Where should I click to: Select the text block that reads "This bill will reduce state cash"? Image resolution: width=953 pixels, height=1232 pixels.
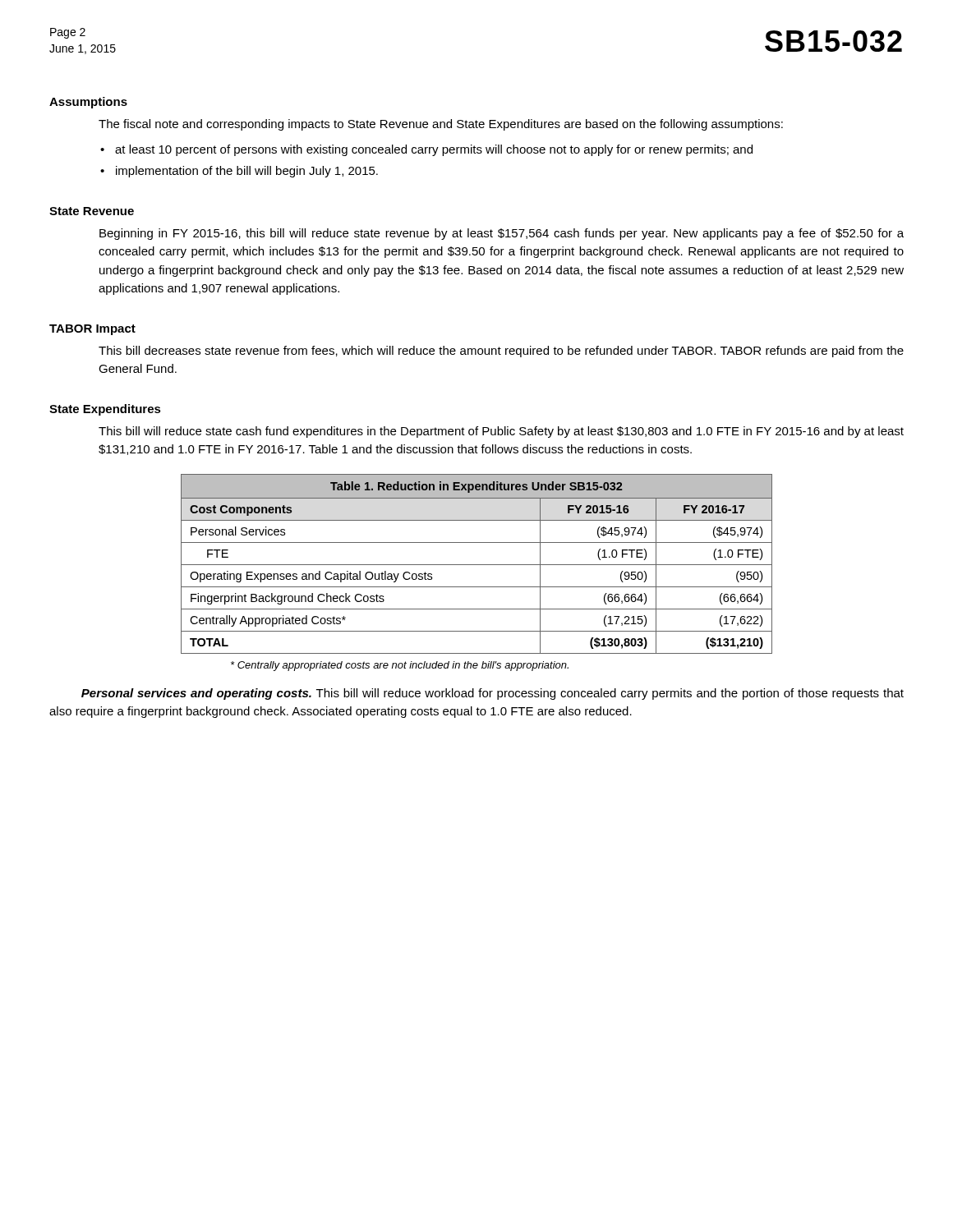(x=501, y=440)
